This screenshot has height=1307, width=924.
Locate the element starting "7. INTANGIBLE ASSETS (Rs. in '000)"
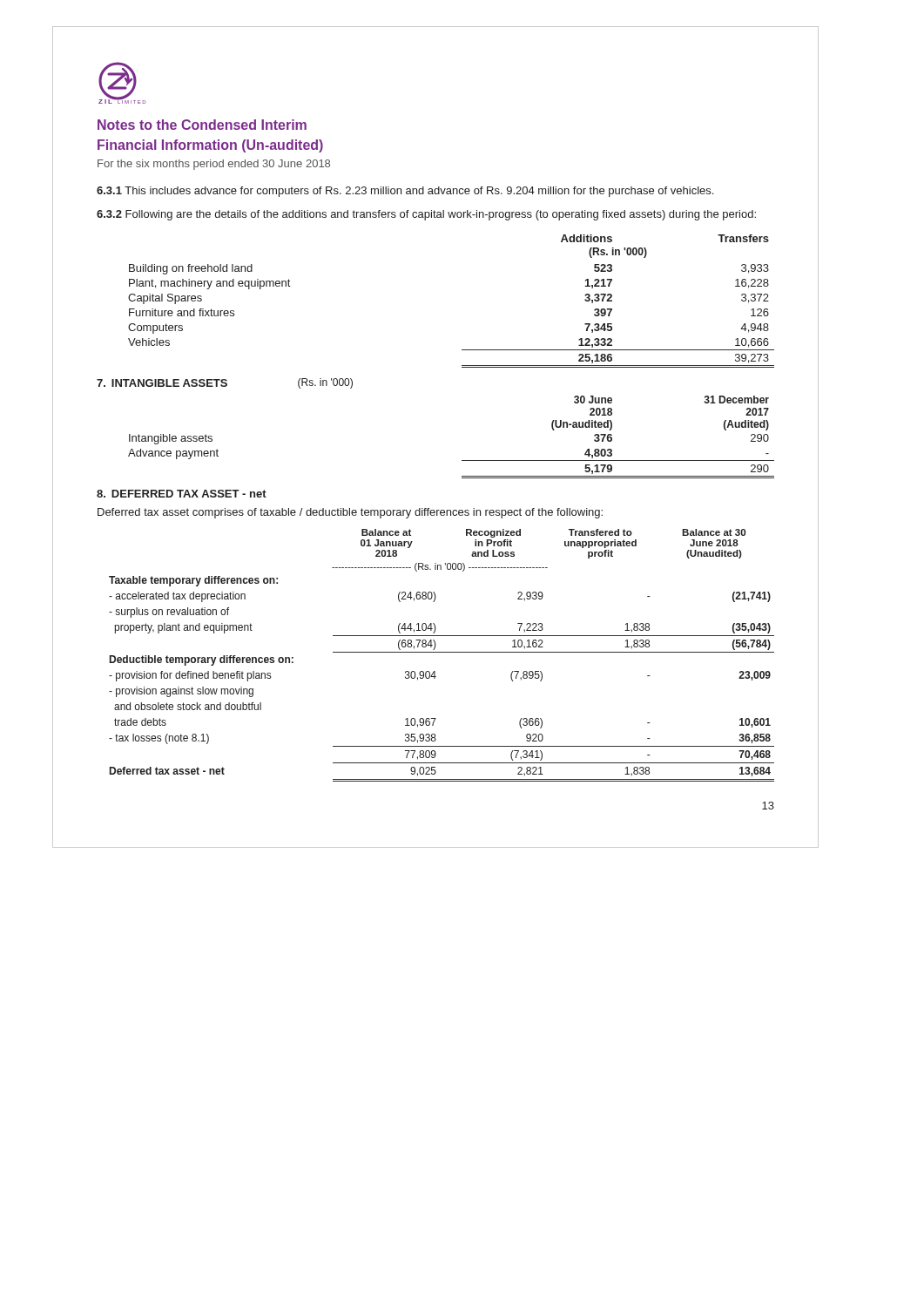coord(225,383)
